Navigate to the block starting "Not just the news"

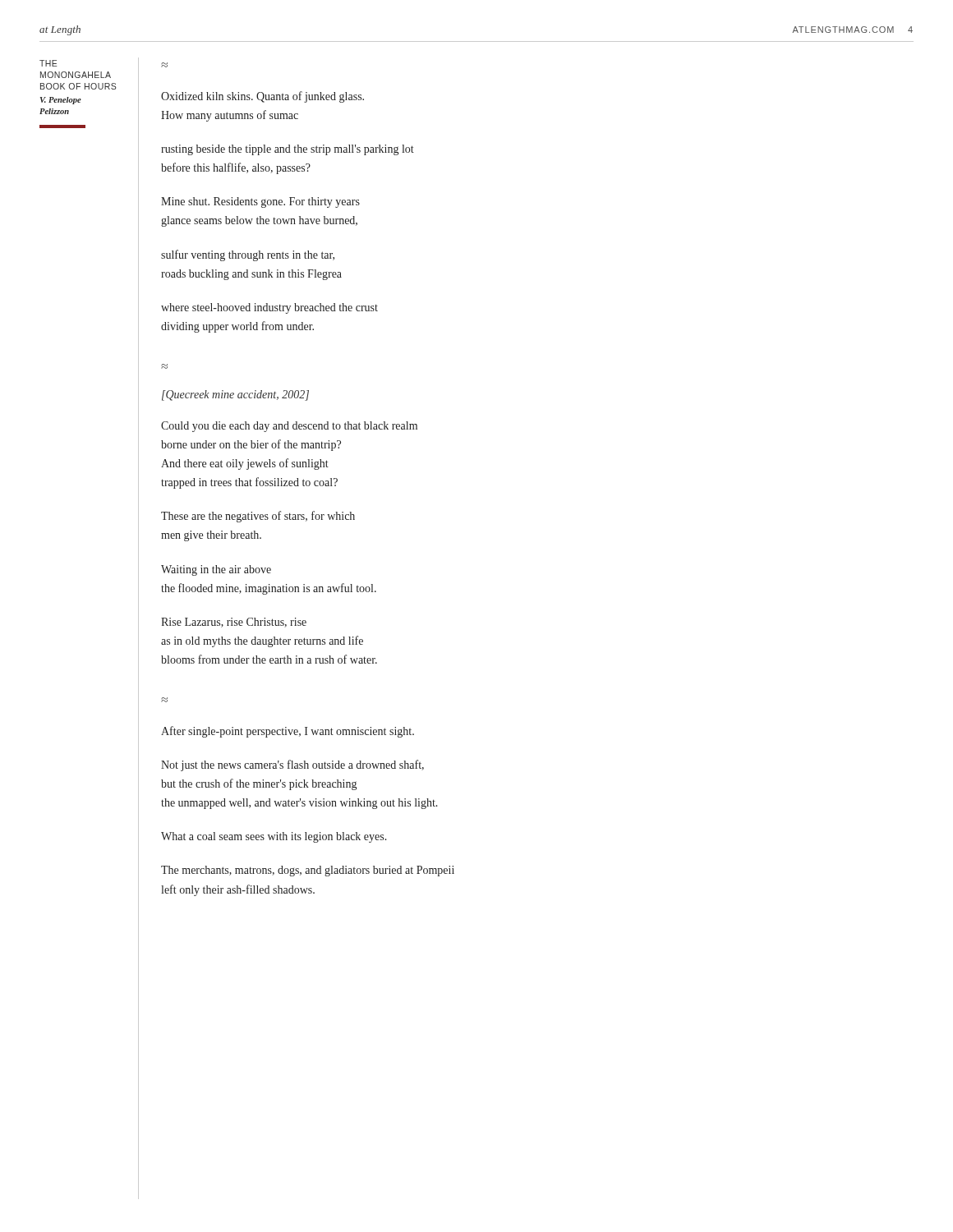point(292,765)
